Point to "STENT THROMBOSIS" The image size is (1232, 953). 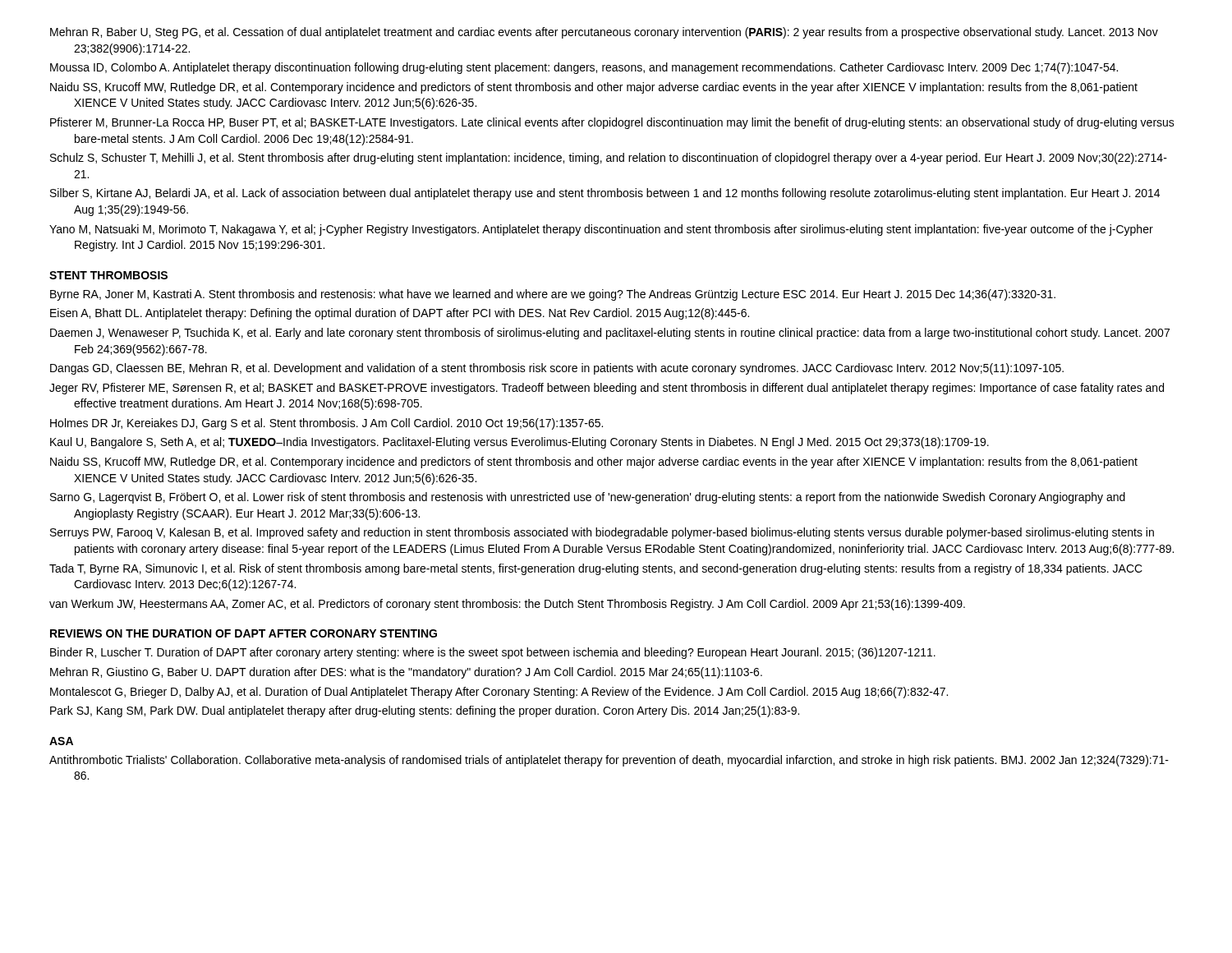tap(109, 275)
